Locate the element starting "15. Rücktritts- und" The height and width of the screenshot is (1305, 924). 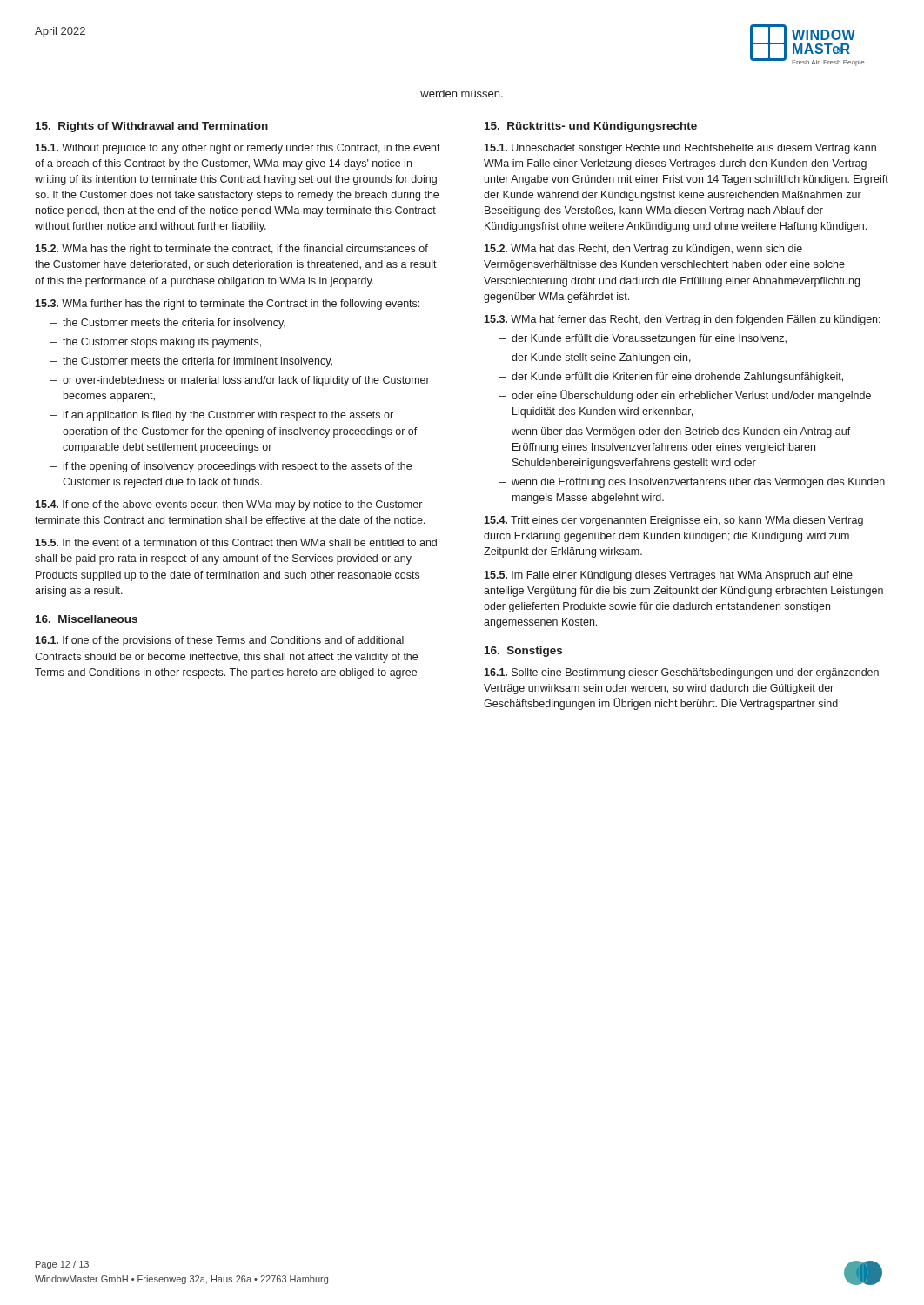pyautogui.click(x=590, y=126)
